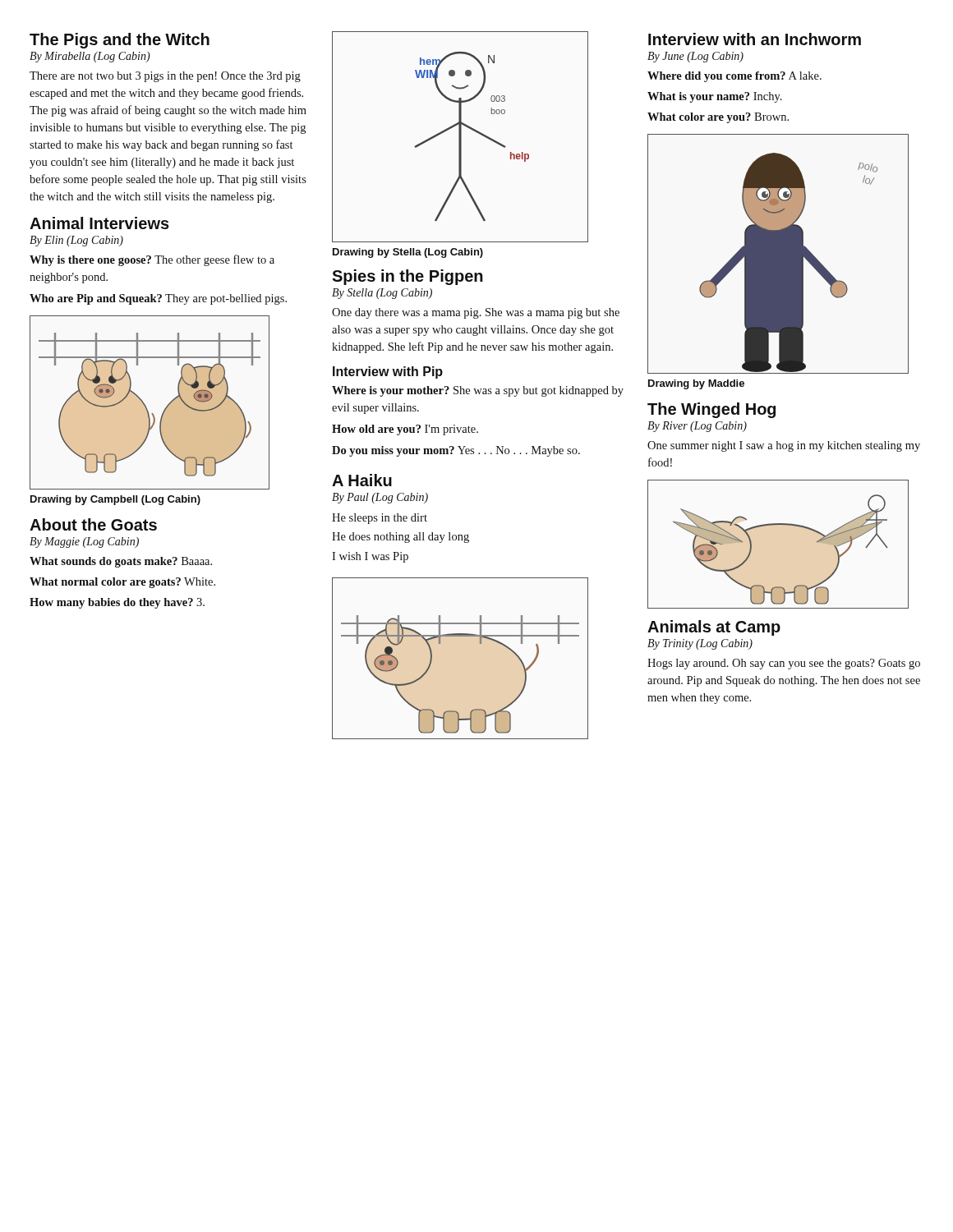Locate the text starting "Hogs lay around. Oh say can"

click(x=784, y=680)
